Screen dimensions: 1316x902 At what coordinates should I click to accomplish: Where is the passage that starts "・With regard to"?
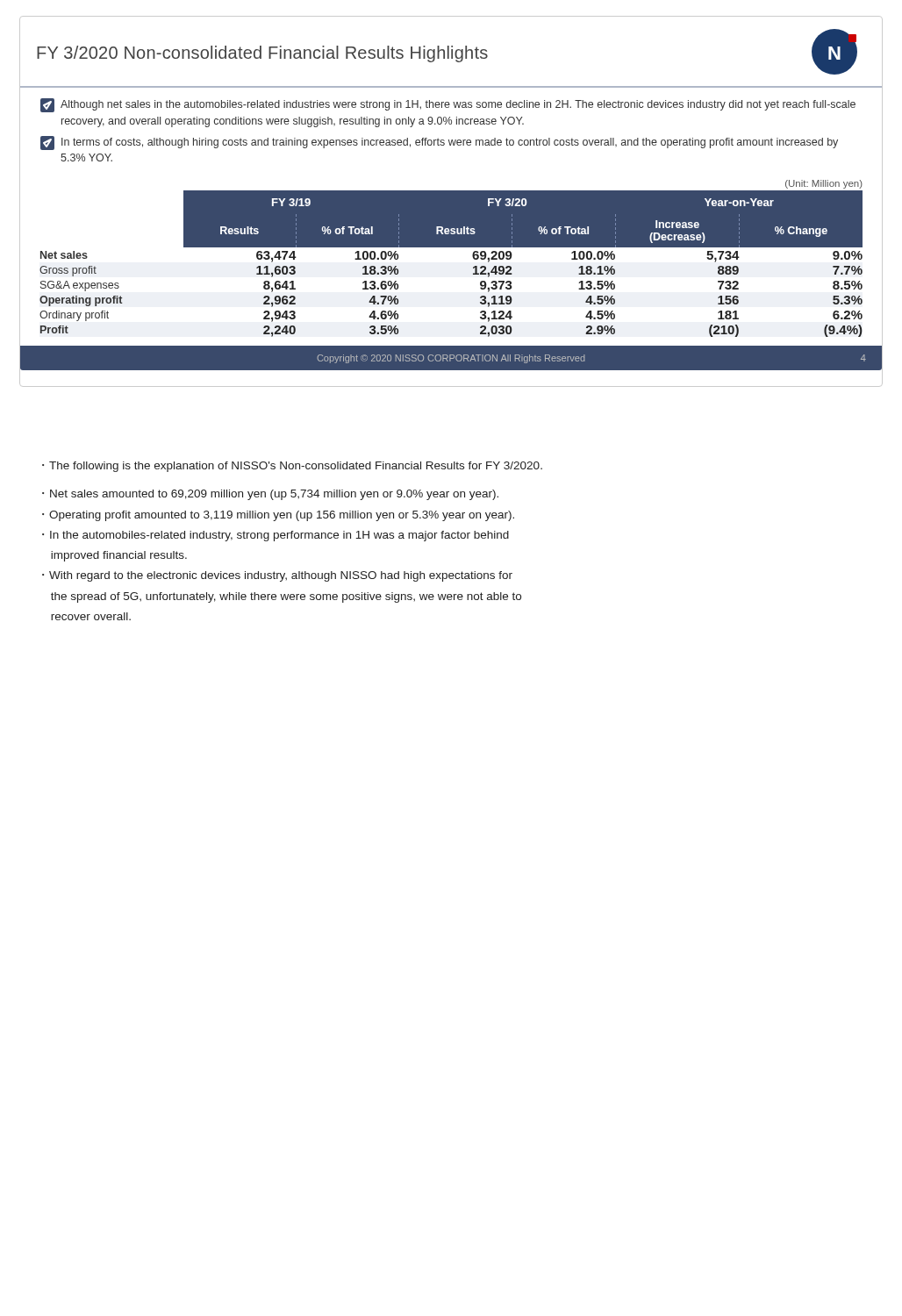pos(275,575)
